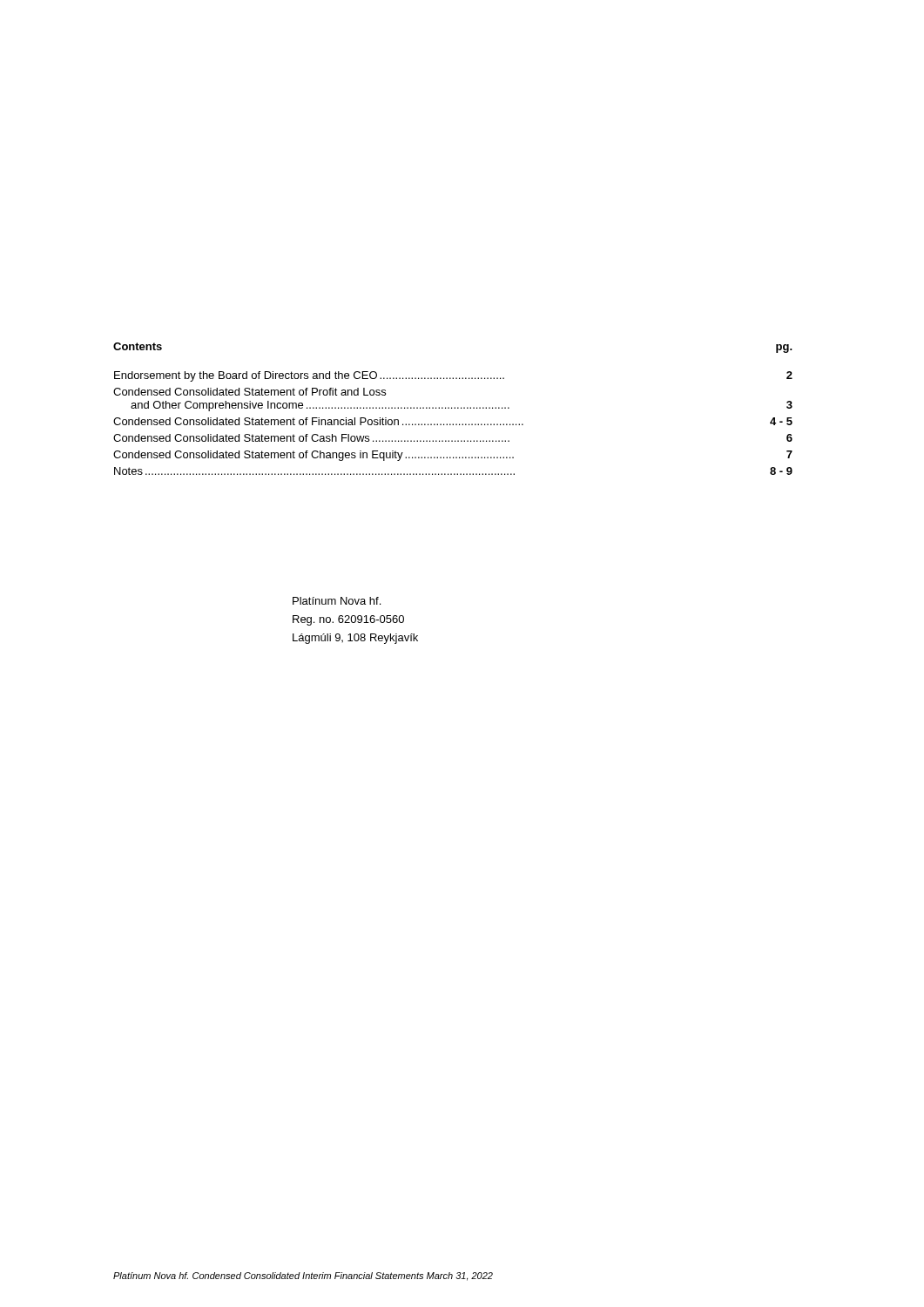Find the list item that reads "Condensed Consolidated Statement of Changes in"
Viewport: 924px width, 1307px height.
click(x=453, y=454)
